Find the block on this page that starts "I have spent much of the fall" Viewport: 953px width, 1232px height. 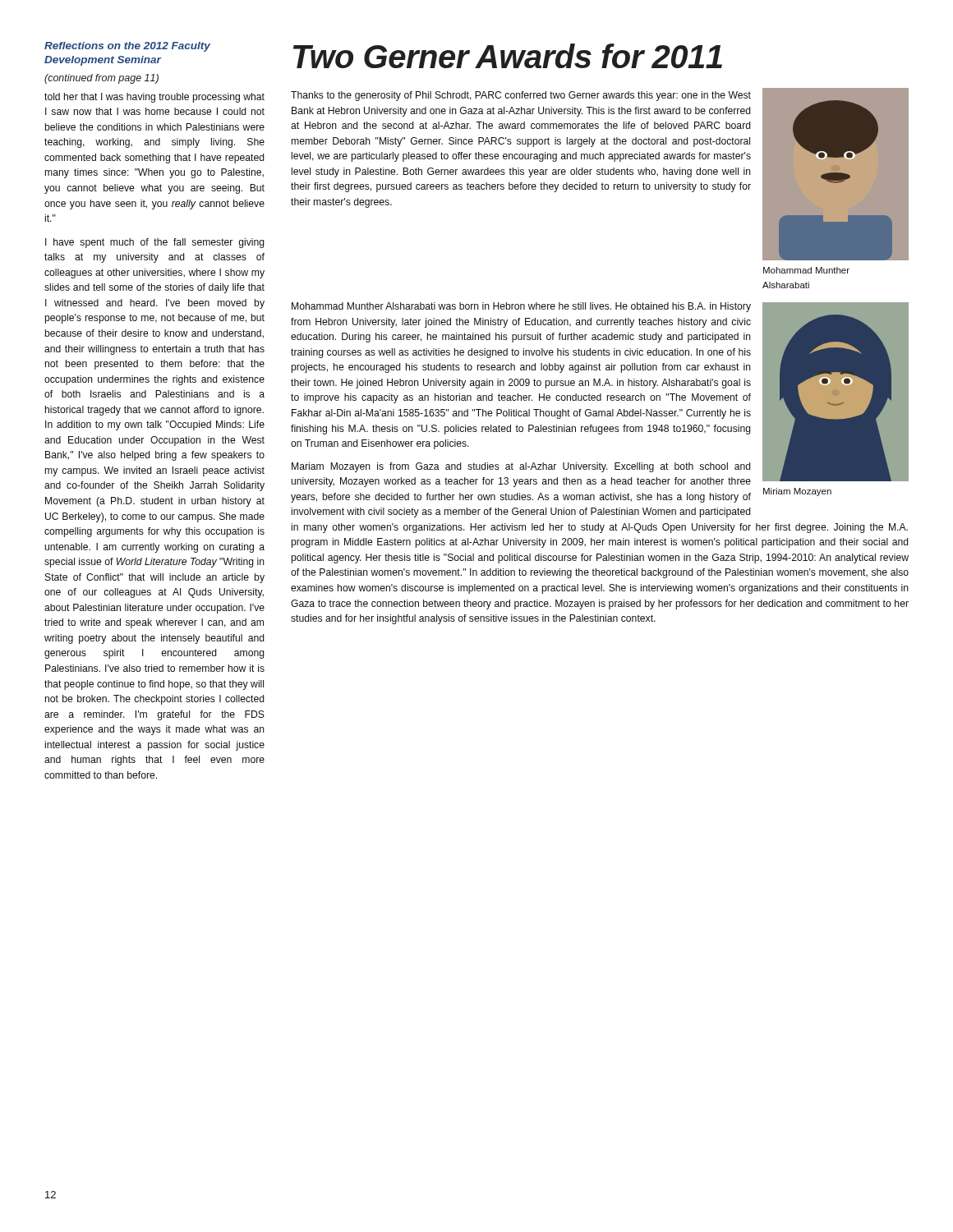[154, 509]
